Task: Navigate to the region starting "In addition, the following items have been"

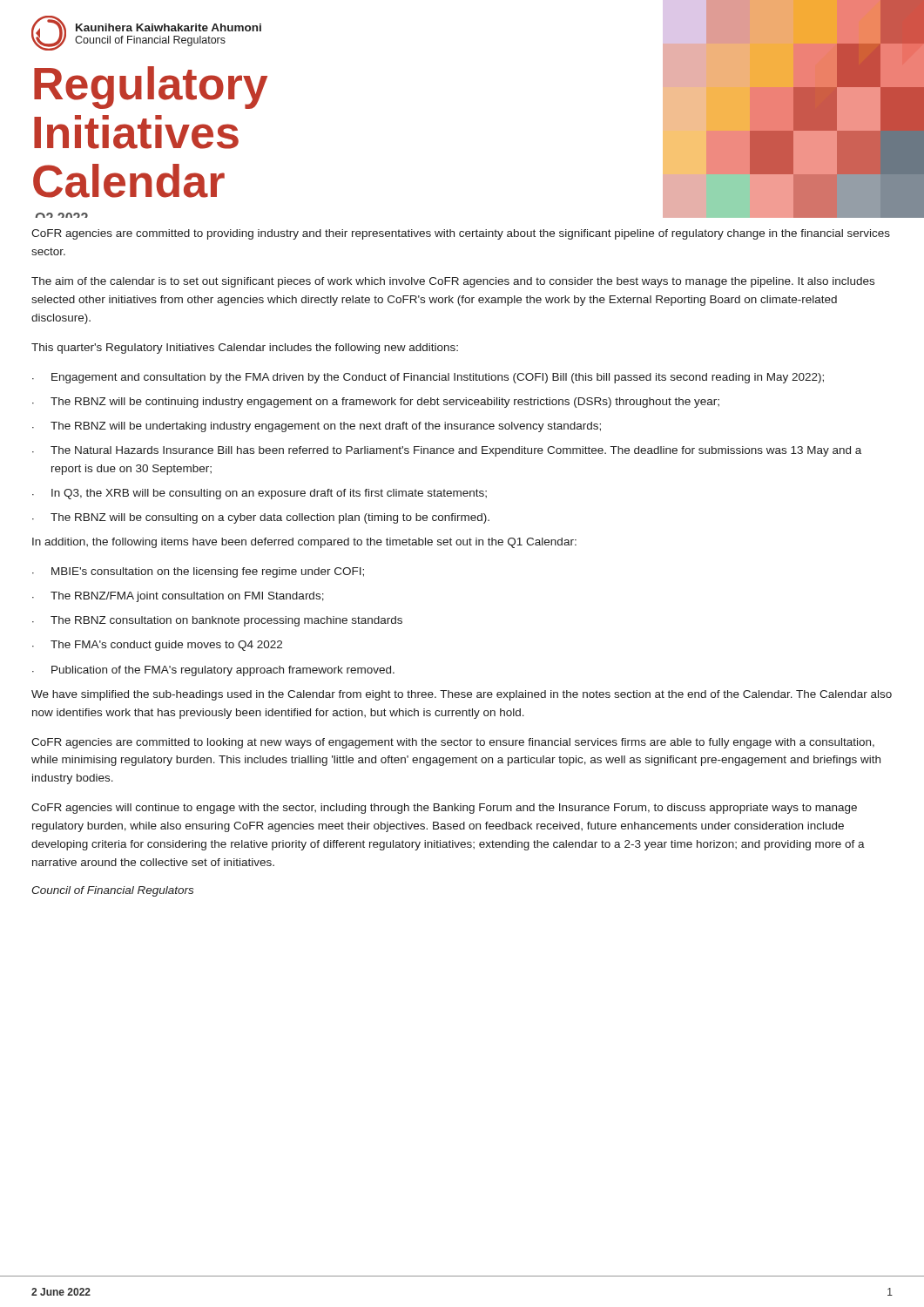Action: click(x=304, y=542)
